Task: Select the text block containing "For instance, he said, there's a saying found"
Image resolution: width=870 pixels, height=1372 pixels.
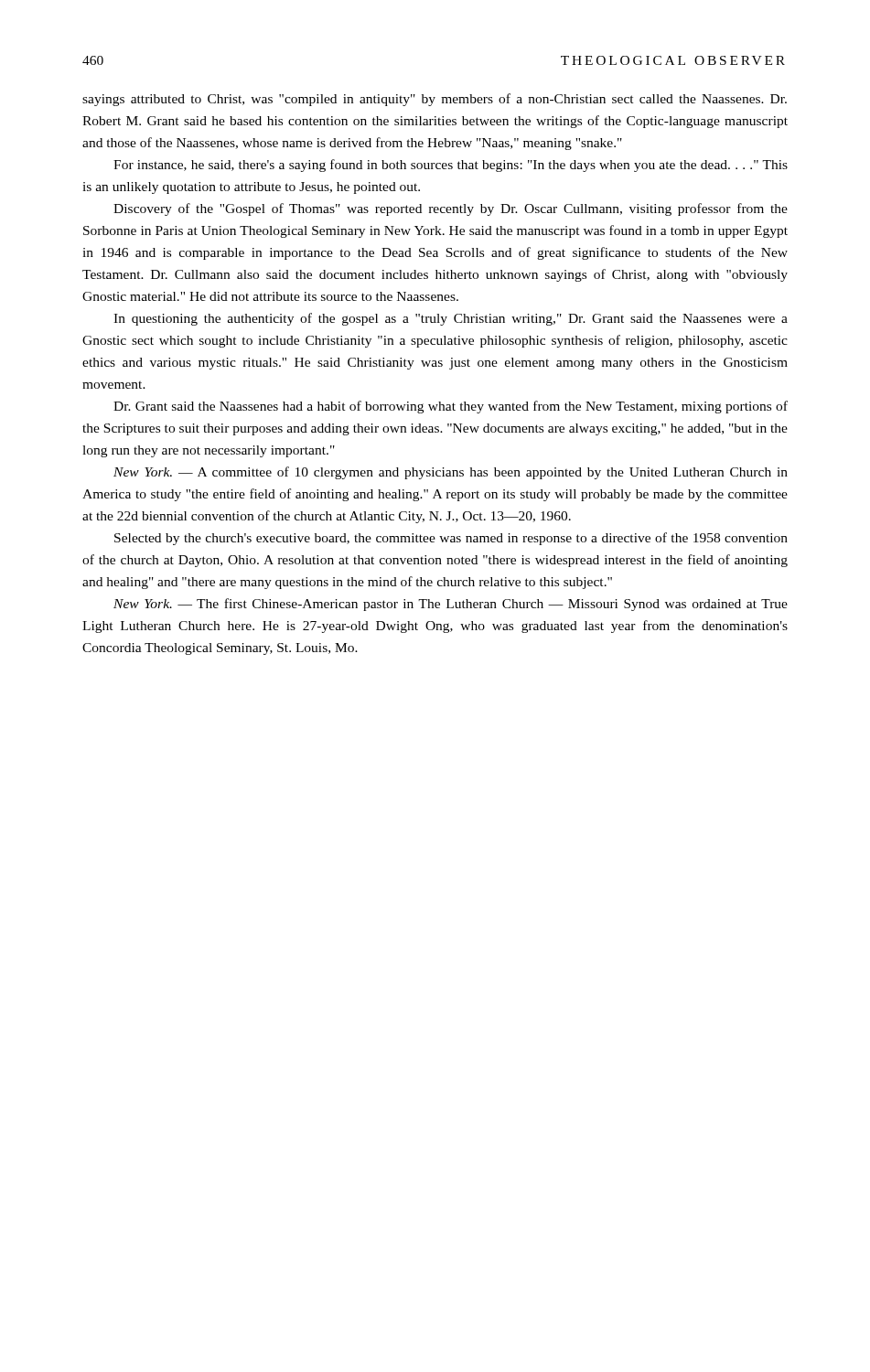Action: (x=435, y=176)
